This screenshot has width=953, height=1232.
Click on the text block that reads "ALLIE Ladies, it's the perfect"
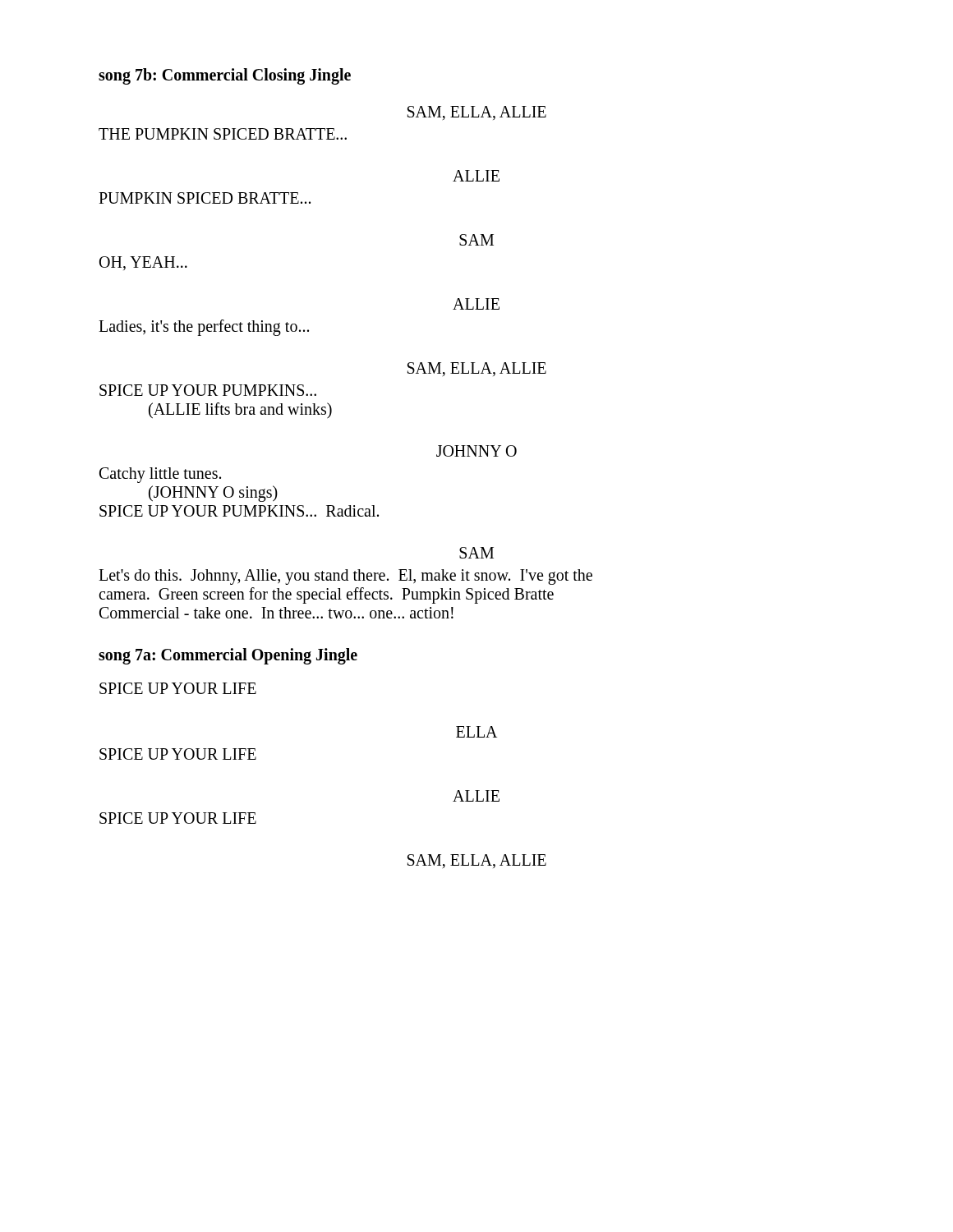pos(476,315)
